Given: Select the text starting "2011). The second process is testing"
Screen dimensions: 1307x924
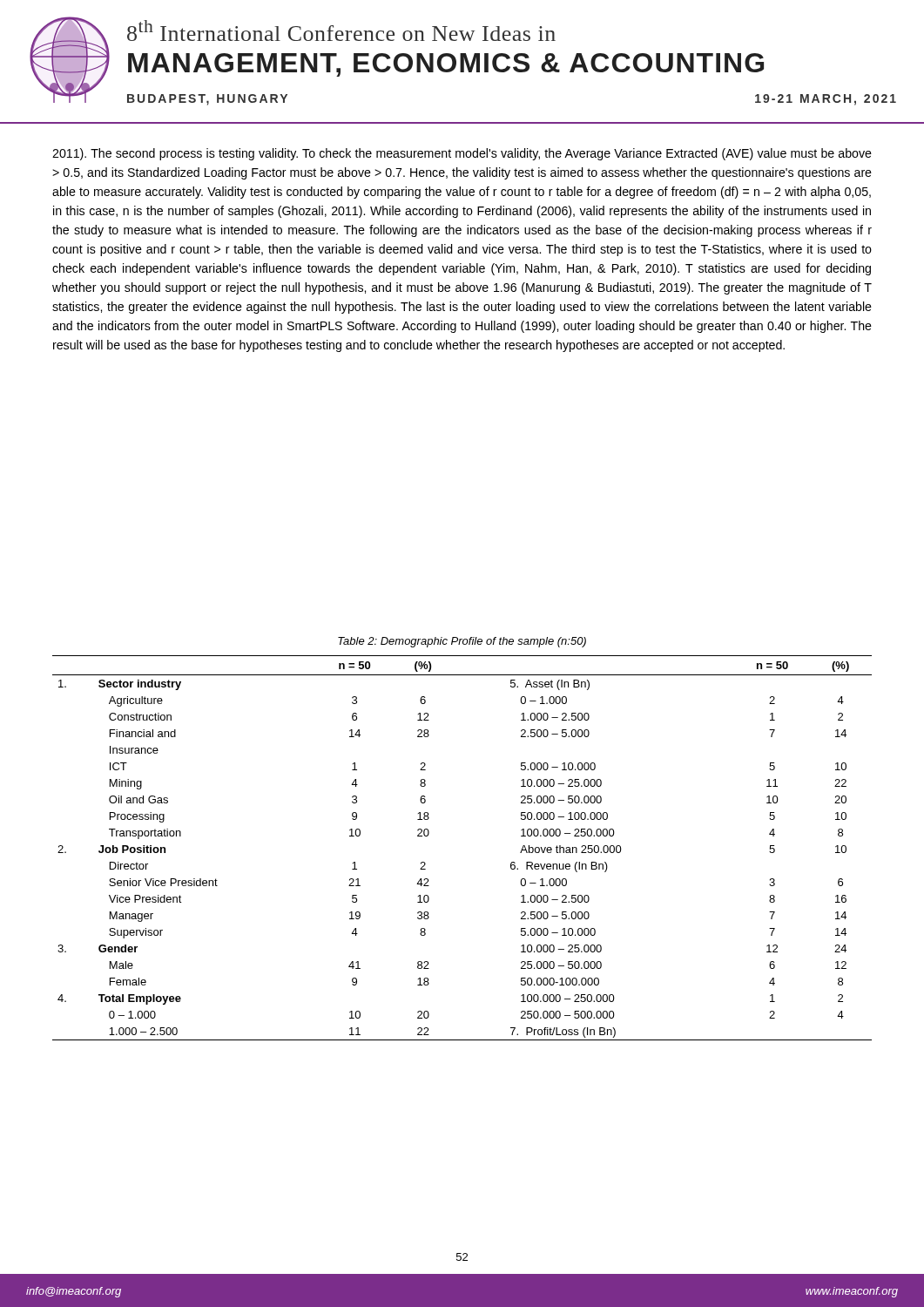Looking at the screenshot, I should click(462, 249).
